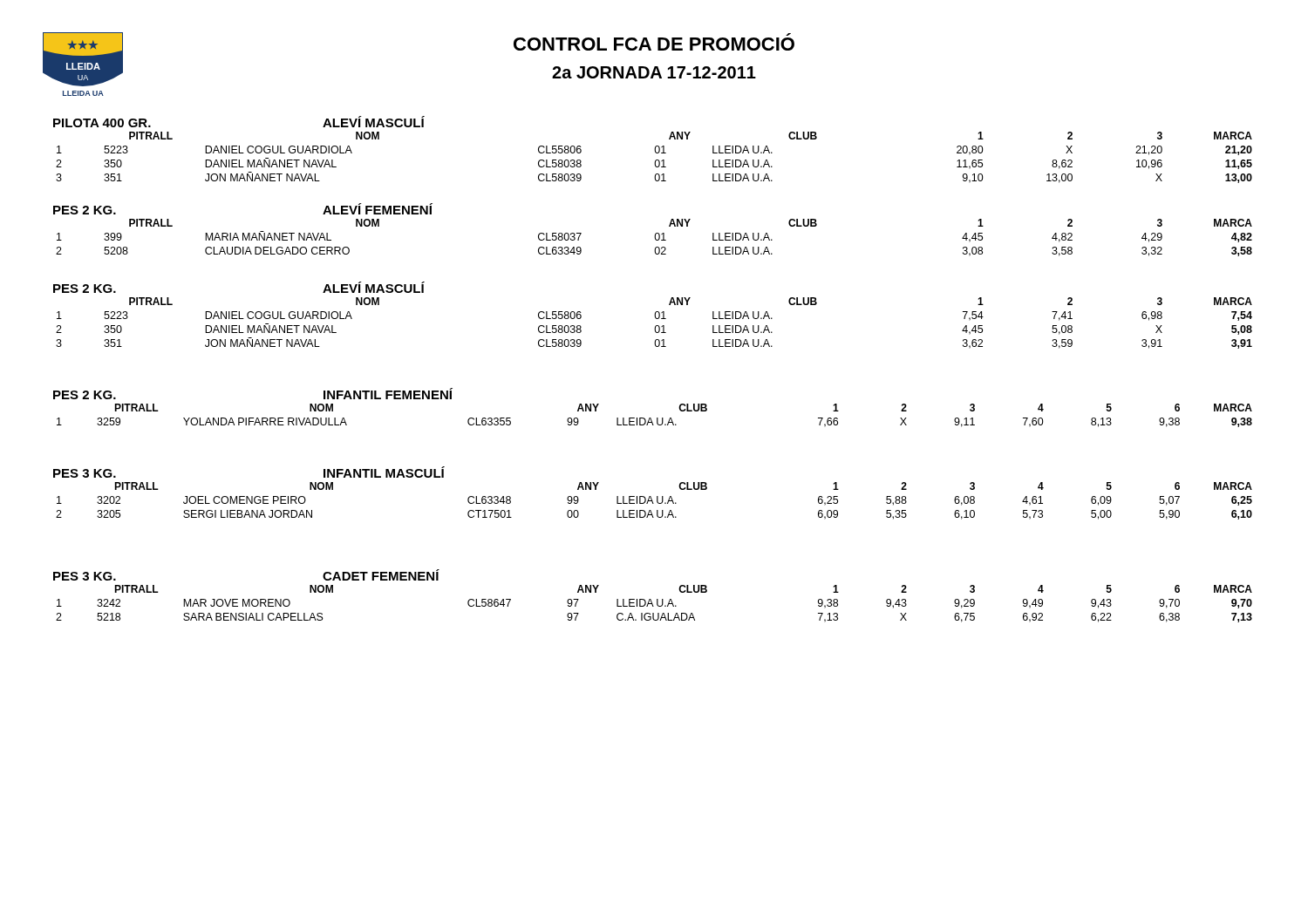This screenshot has height=924, width=1308.
Task: Find the table that mentions "YOLANDA PIFARRE RIVADULLA"
Action: click(x=654, y=415)
